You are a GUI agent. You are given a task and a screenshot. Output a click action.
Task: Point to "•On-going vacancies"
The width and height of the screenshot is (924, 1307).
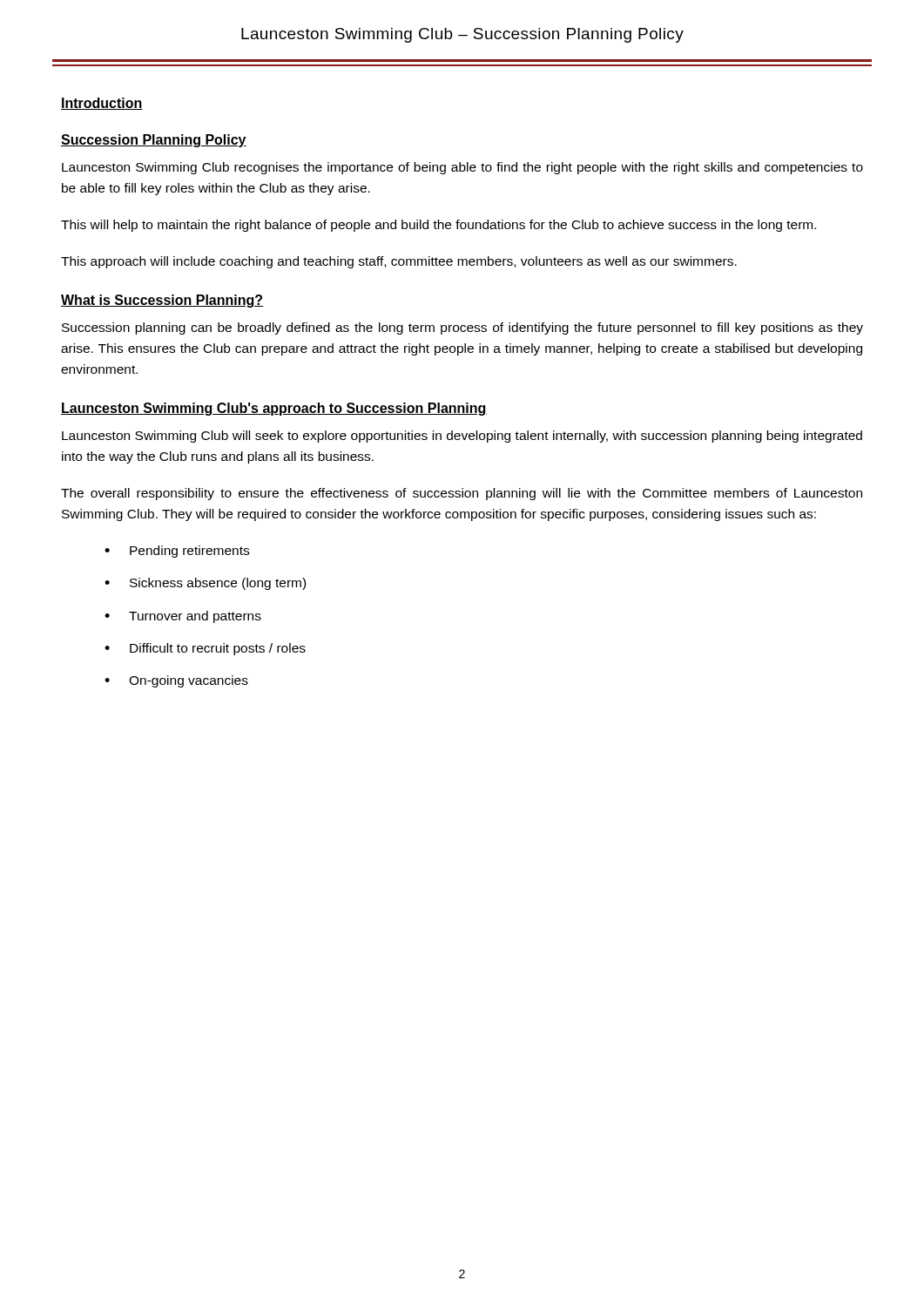point(176,681)
